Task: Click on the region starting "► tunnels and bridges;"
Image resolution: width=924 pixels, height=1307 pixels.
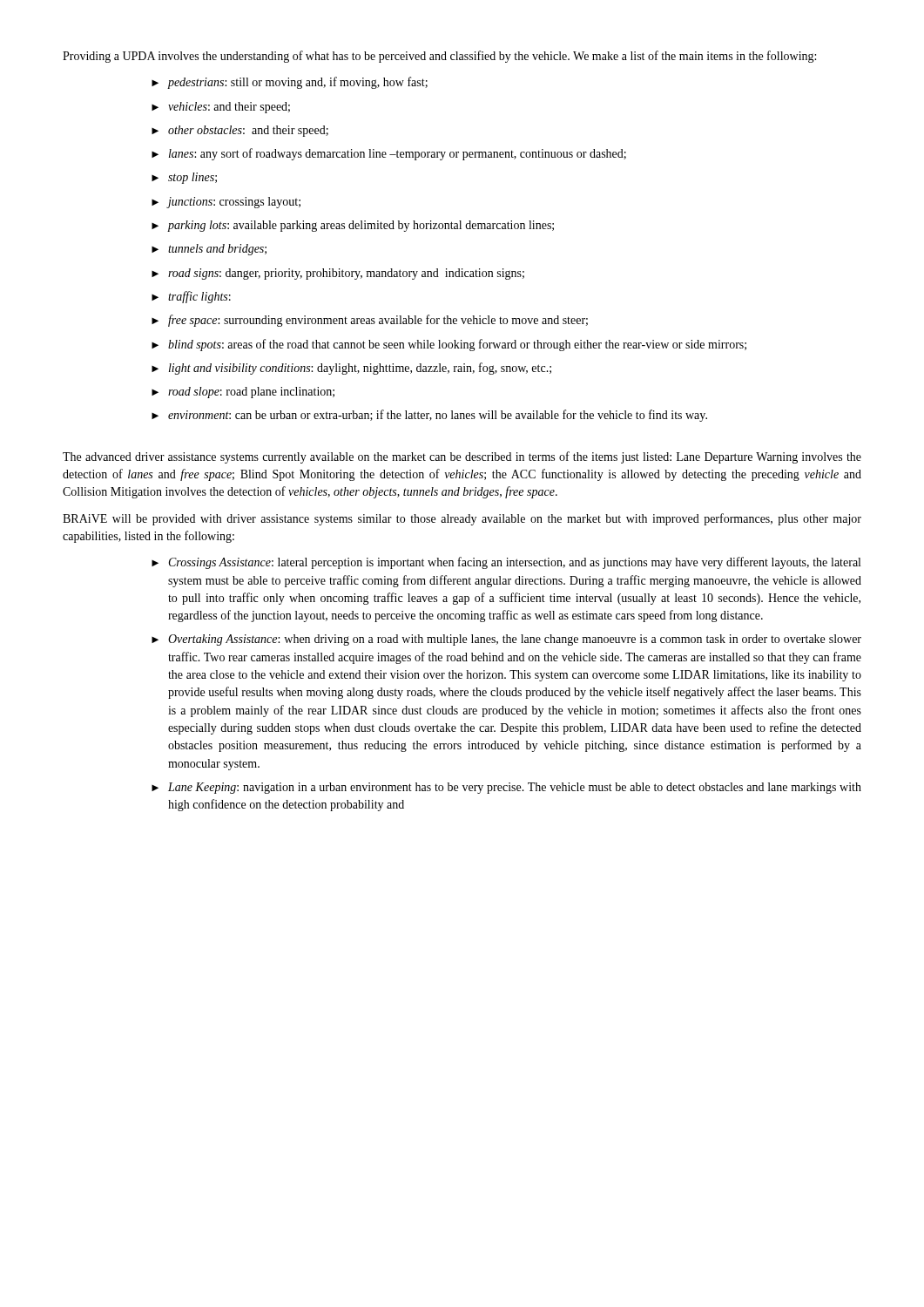Action: click(x=209, y=250)
